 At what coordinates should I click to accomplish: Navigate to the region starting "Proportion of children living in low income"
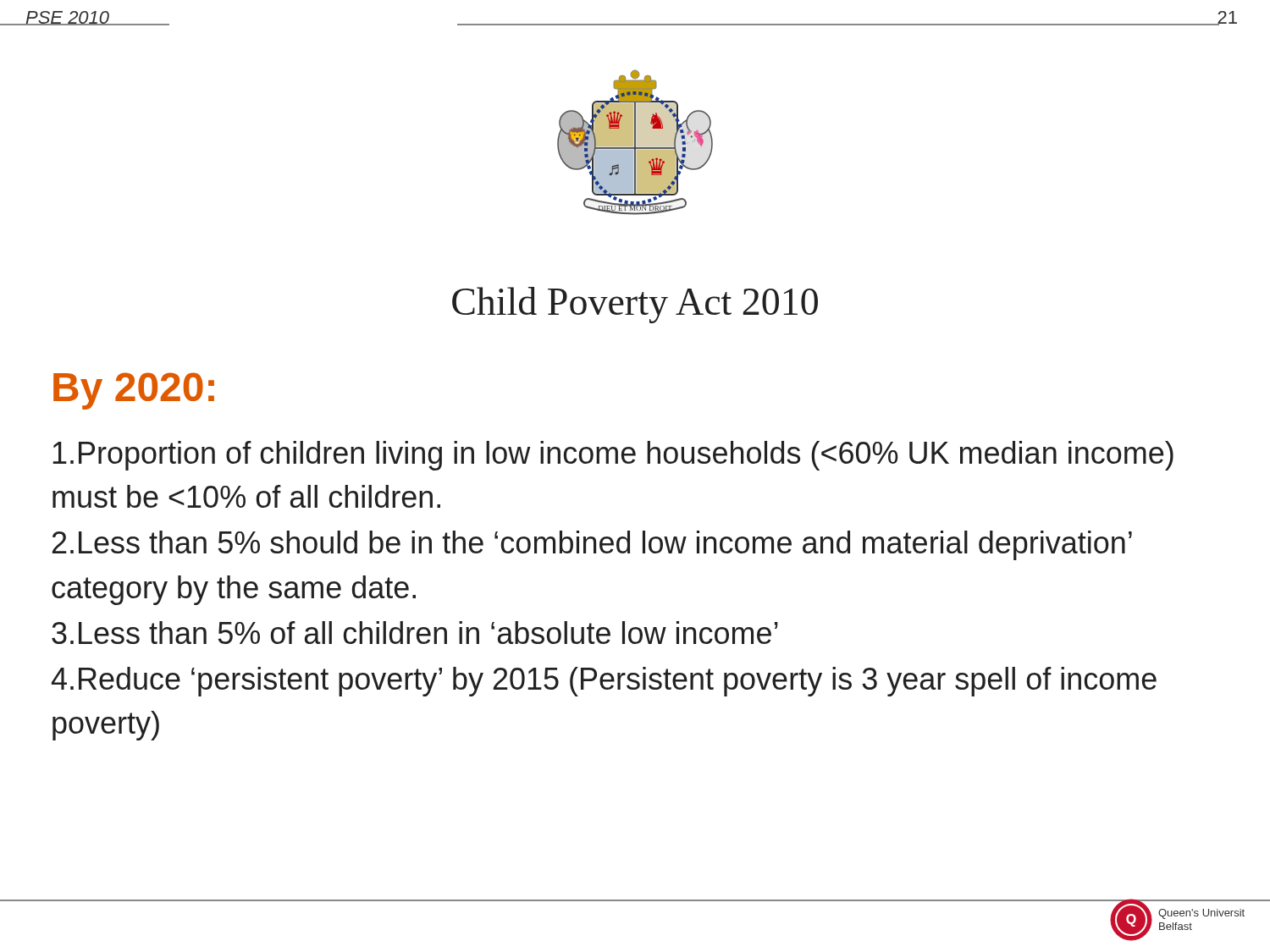613,475
